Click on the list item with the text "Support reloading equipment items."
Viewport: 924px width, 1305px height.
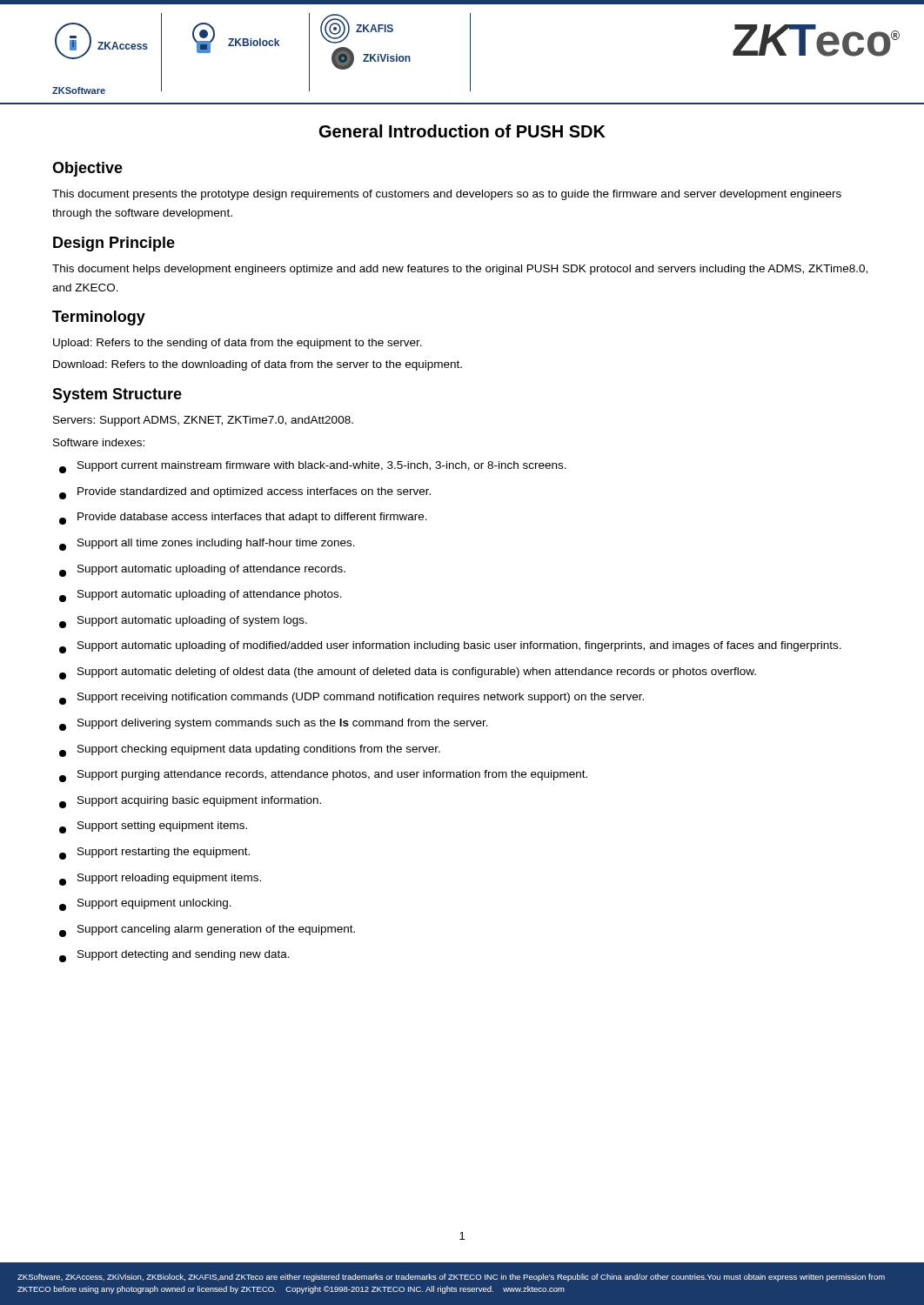point(157,880)
